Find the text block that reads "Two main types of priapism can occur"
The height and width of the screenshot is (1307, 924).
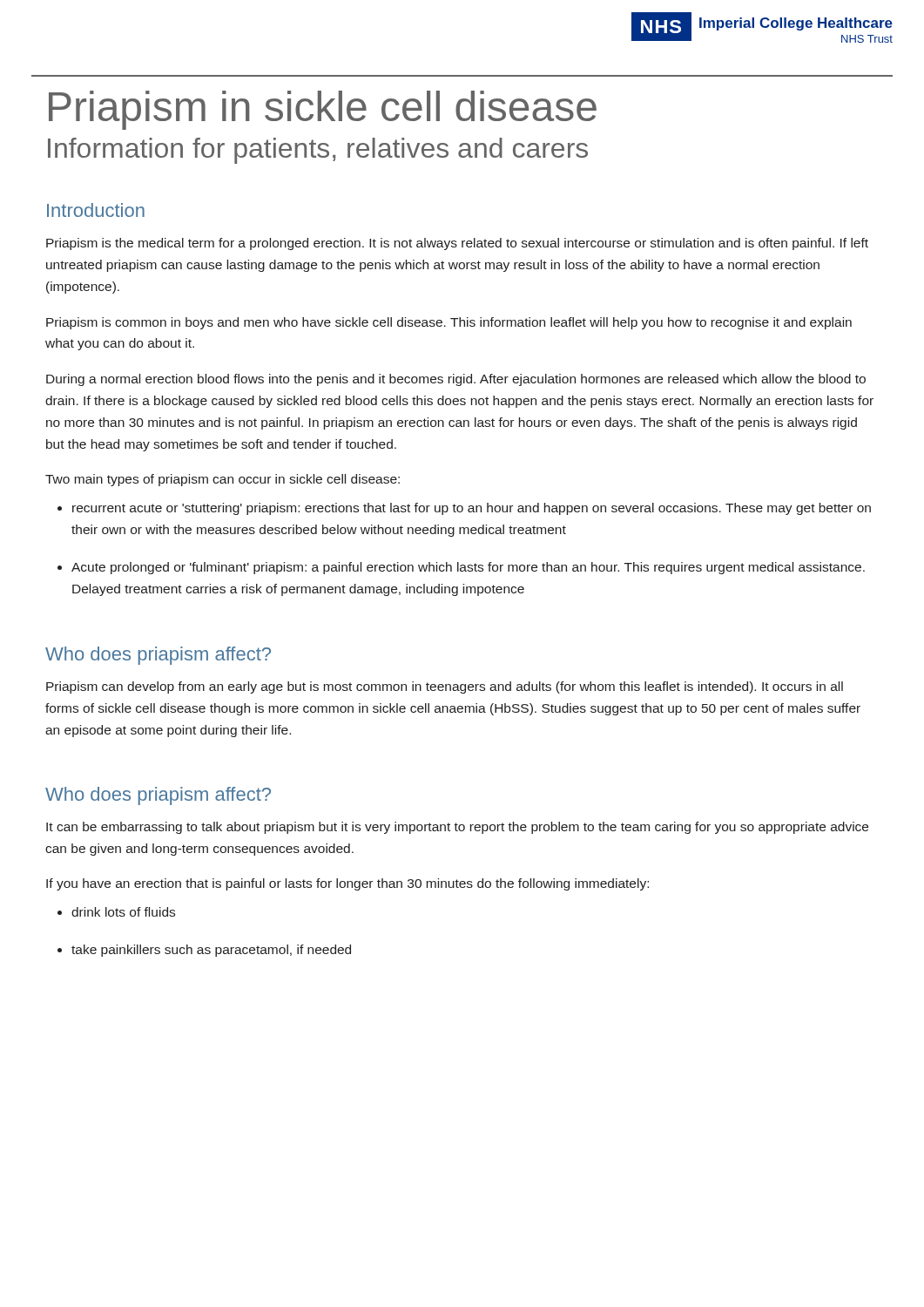pos(223,480)
